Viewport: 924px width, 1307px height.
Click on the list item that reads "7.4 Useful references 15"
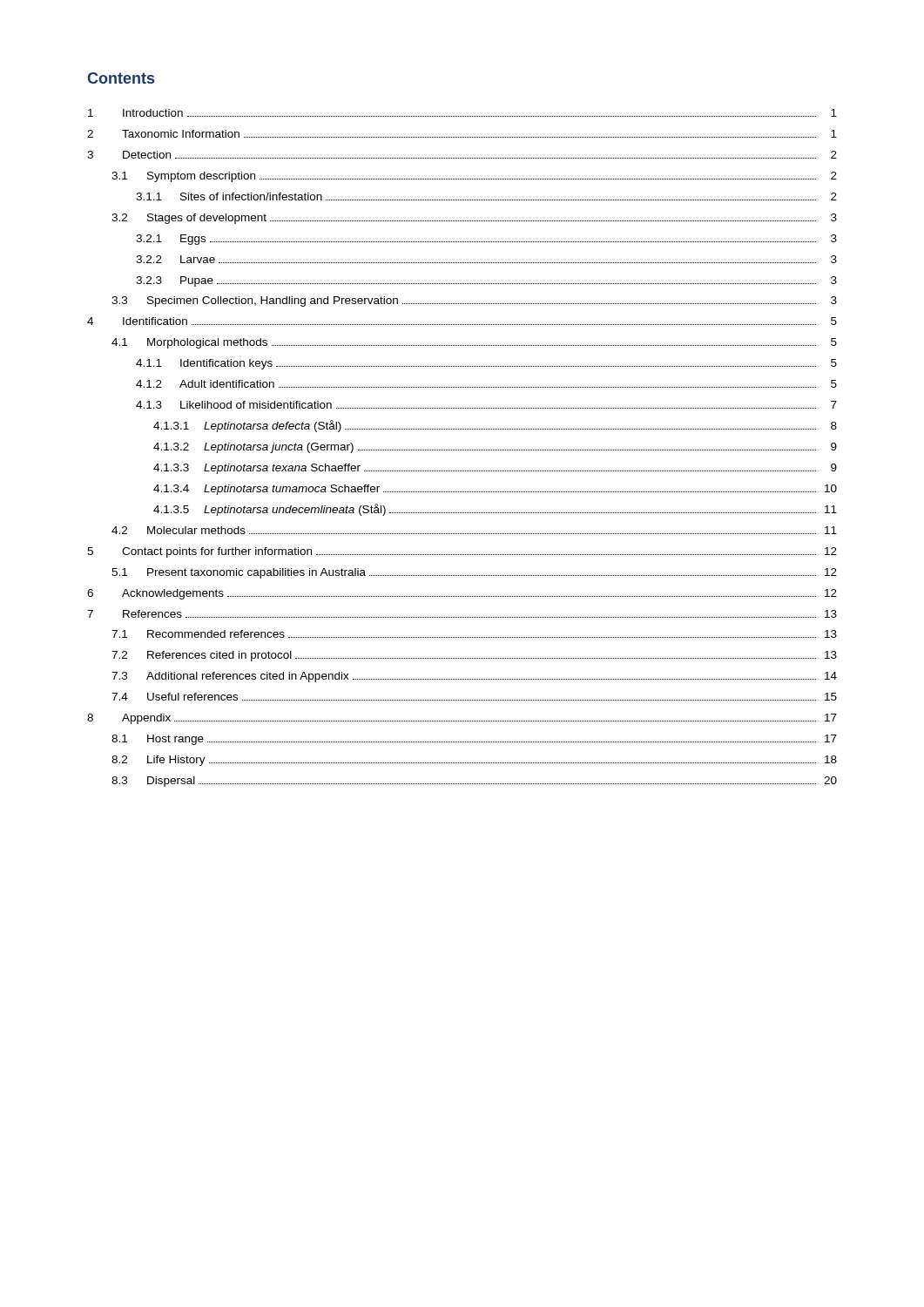[474, 698]
